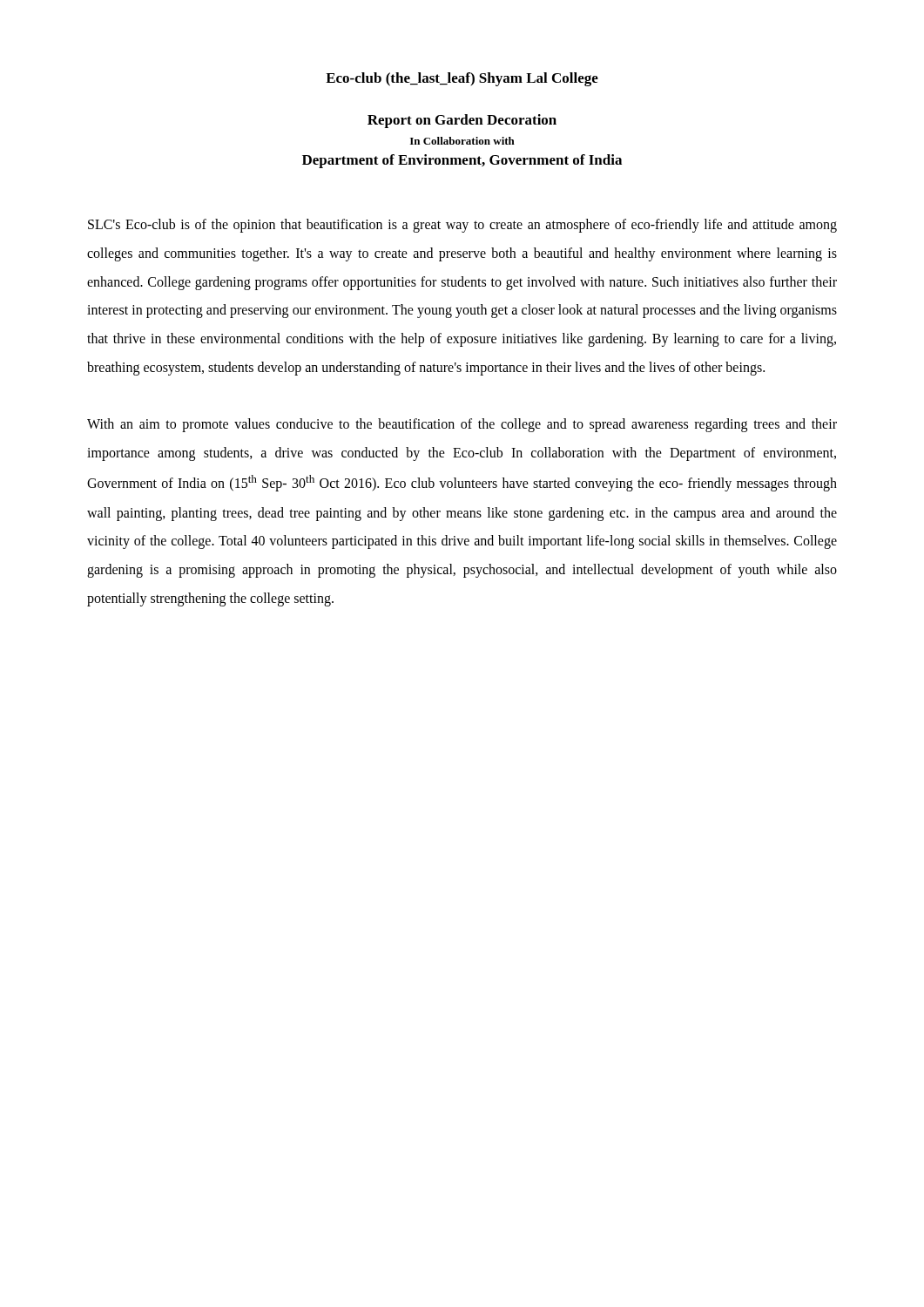
Task: Find the block on this page that starts "SLC's Eco-club is of the"
Action: click(x=462, y=296)
